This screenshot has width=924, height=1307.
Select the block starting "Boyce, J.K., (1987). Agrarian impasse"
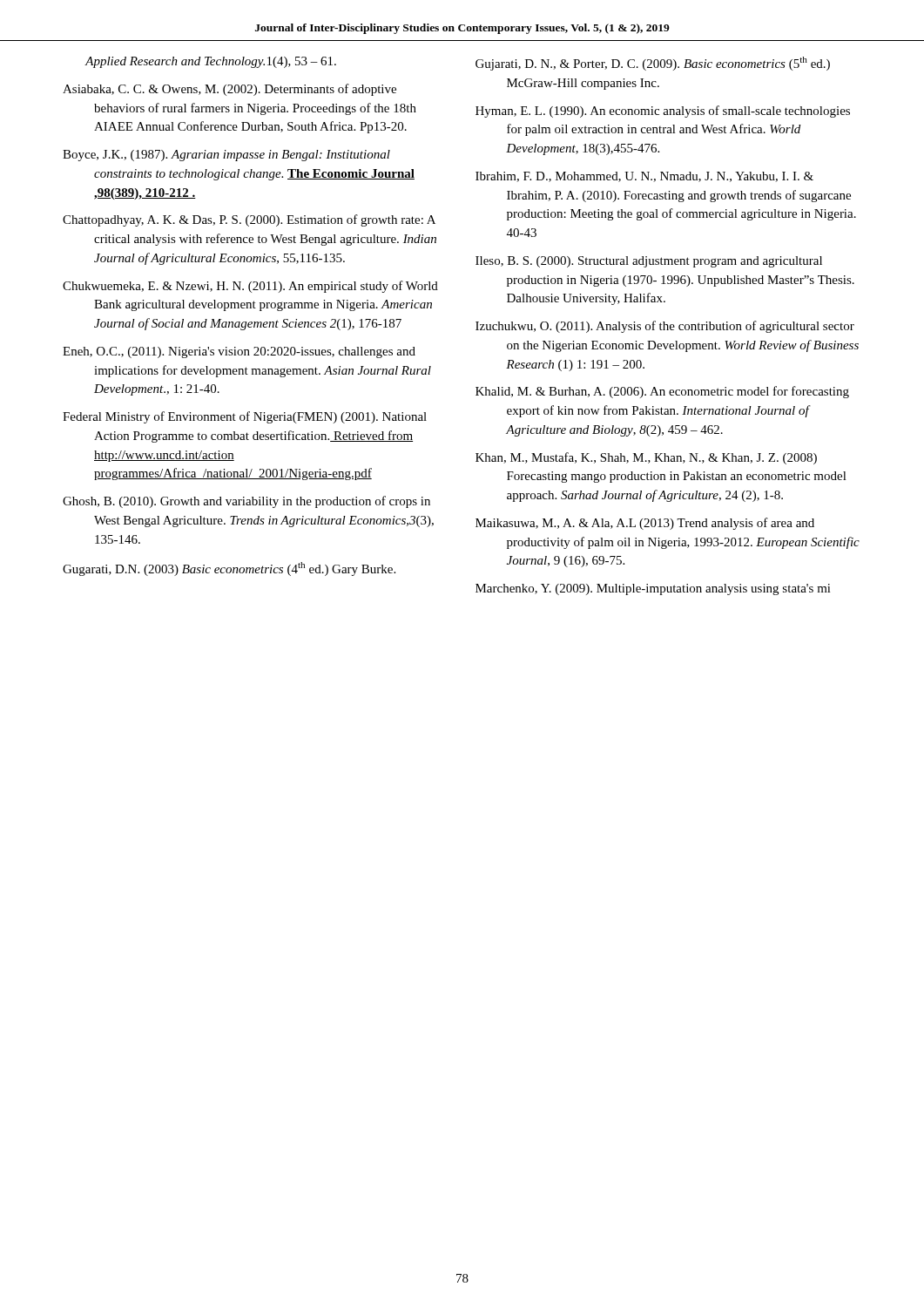pos(239,173)
